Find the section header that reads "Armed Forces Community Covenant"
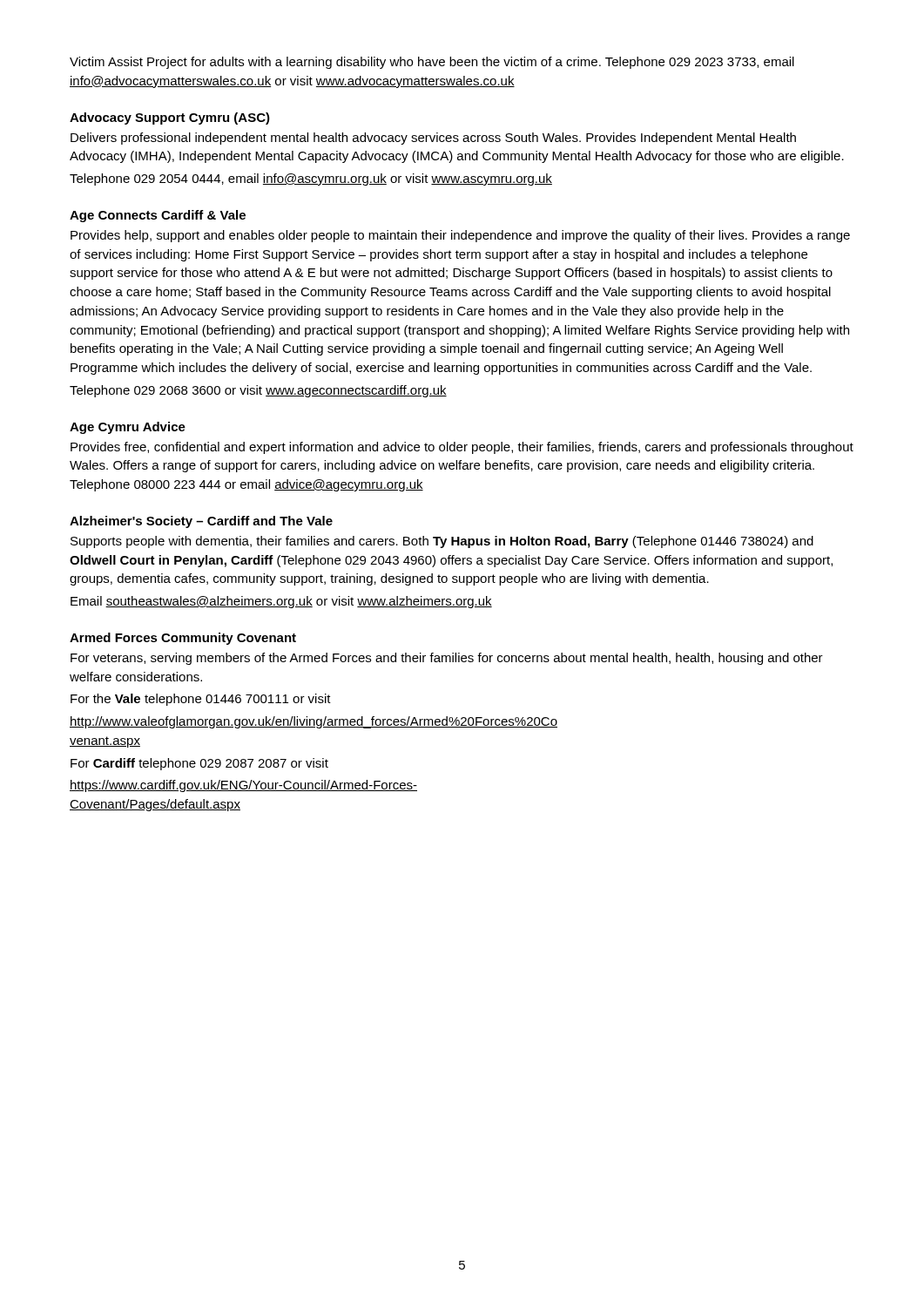This screenshot has width=924, height=1307. (x=183, y=637)
